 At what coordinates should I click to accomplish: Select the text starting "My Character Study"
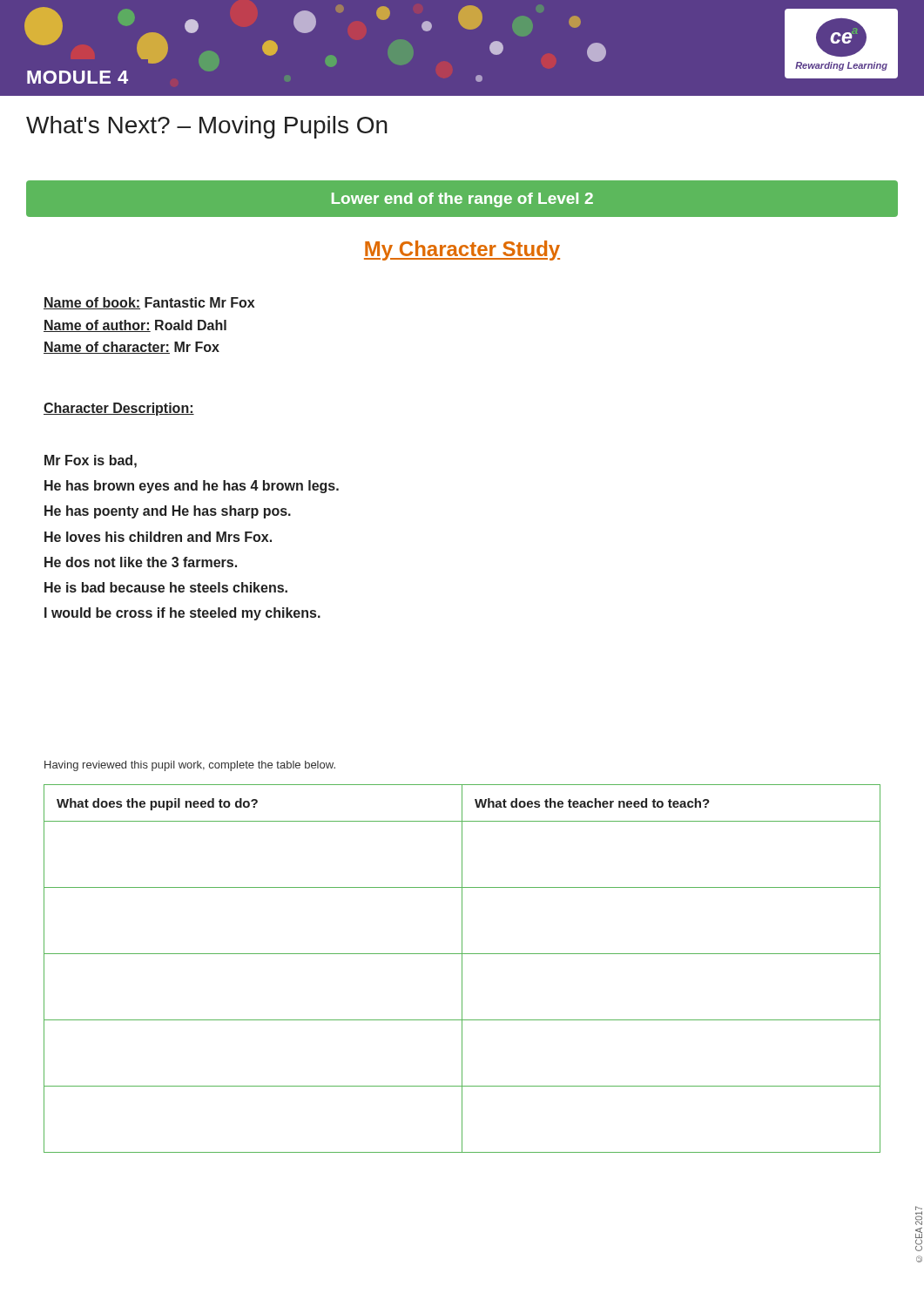click(462, 249)
